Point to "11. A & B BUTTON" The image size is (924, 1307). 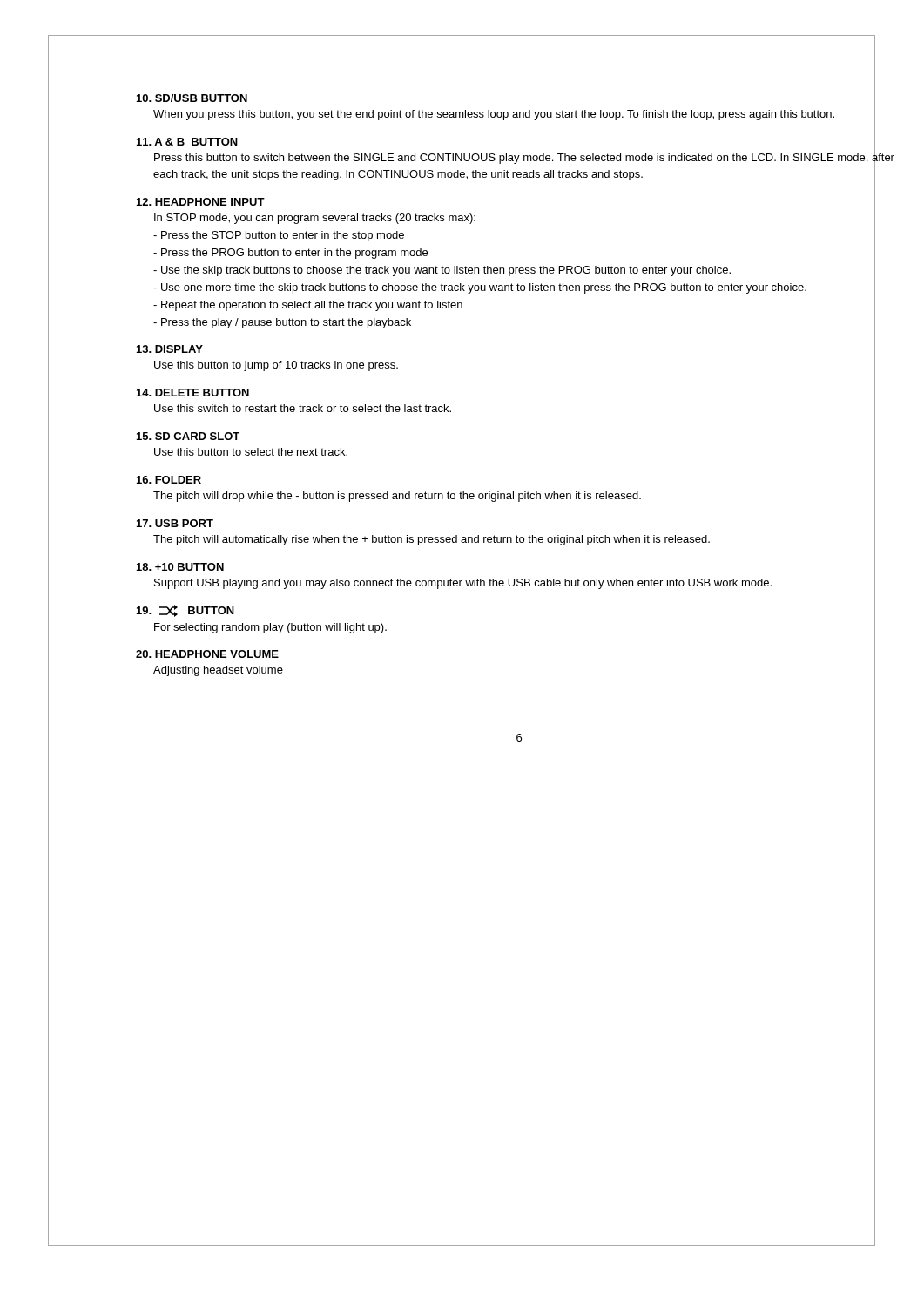click(x=187, y=141)
